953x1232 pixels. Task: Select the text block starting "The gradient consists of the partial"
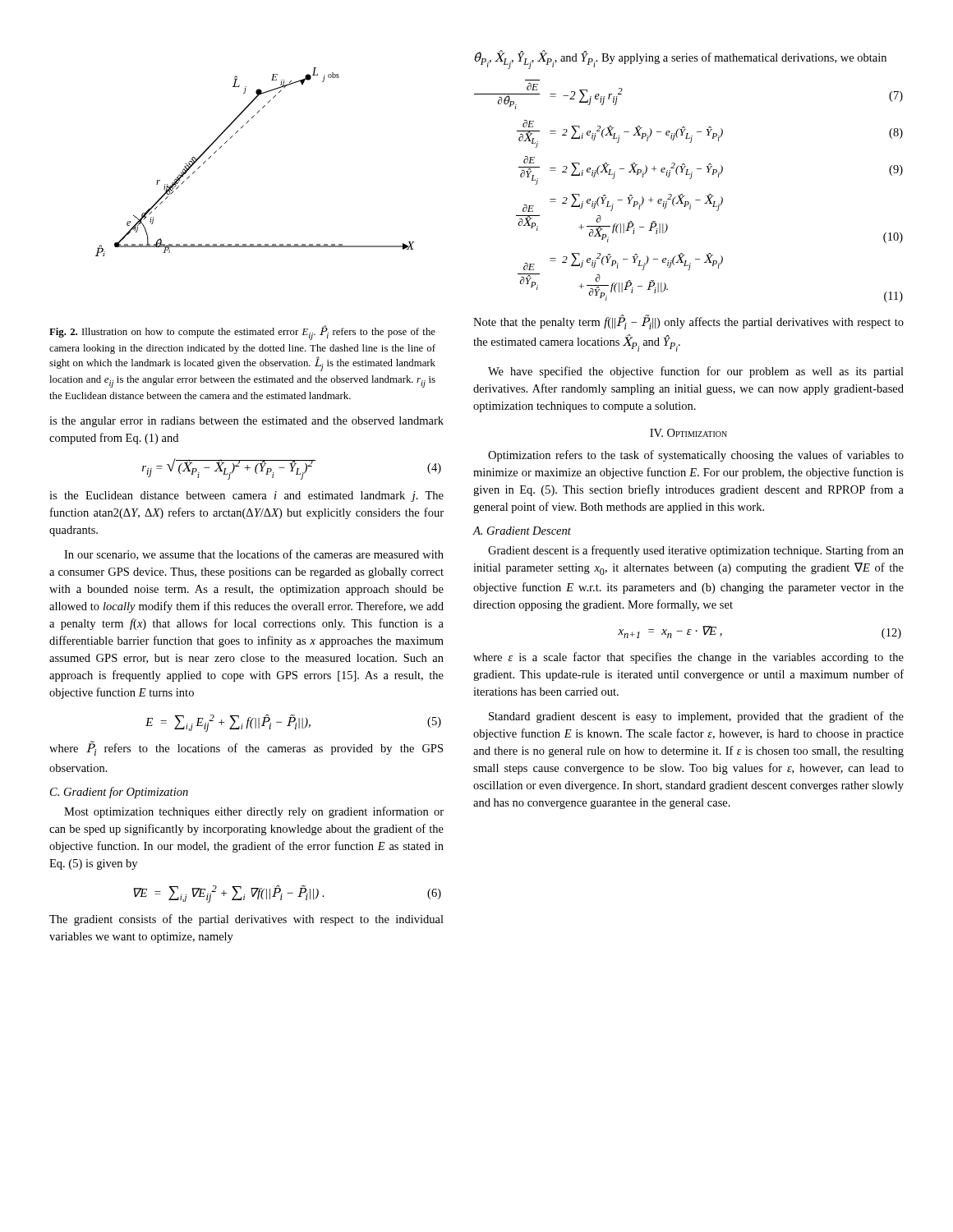tap(246, 928)
